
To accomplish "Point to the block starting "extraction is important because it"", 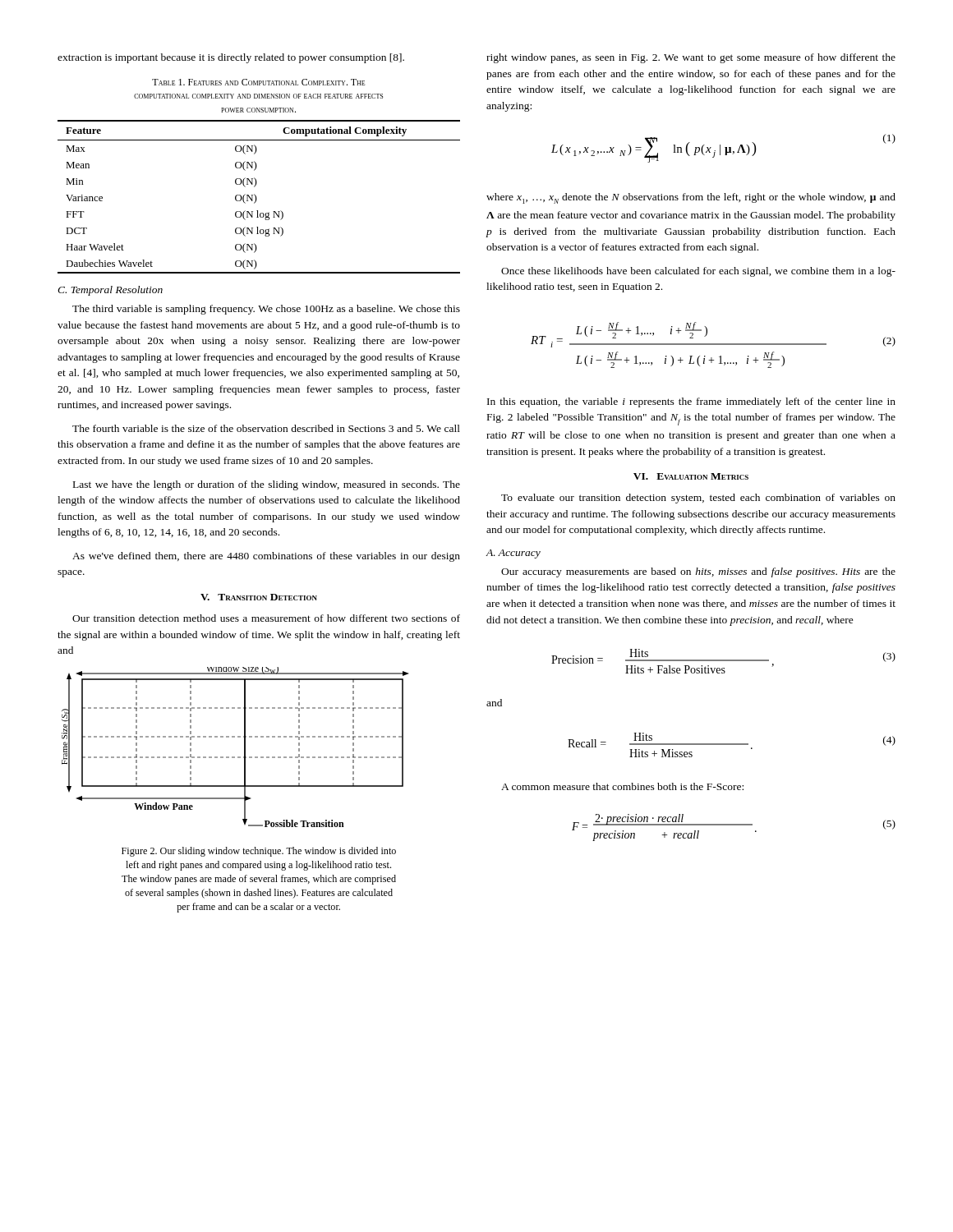I will point(231,57).
